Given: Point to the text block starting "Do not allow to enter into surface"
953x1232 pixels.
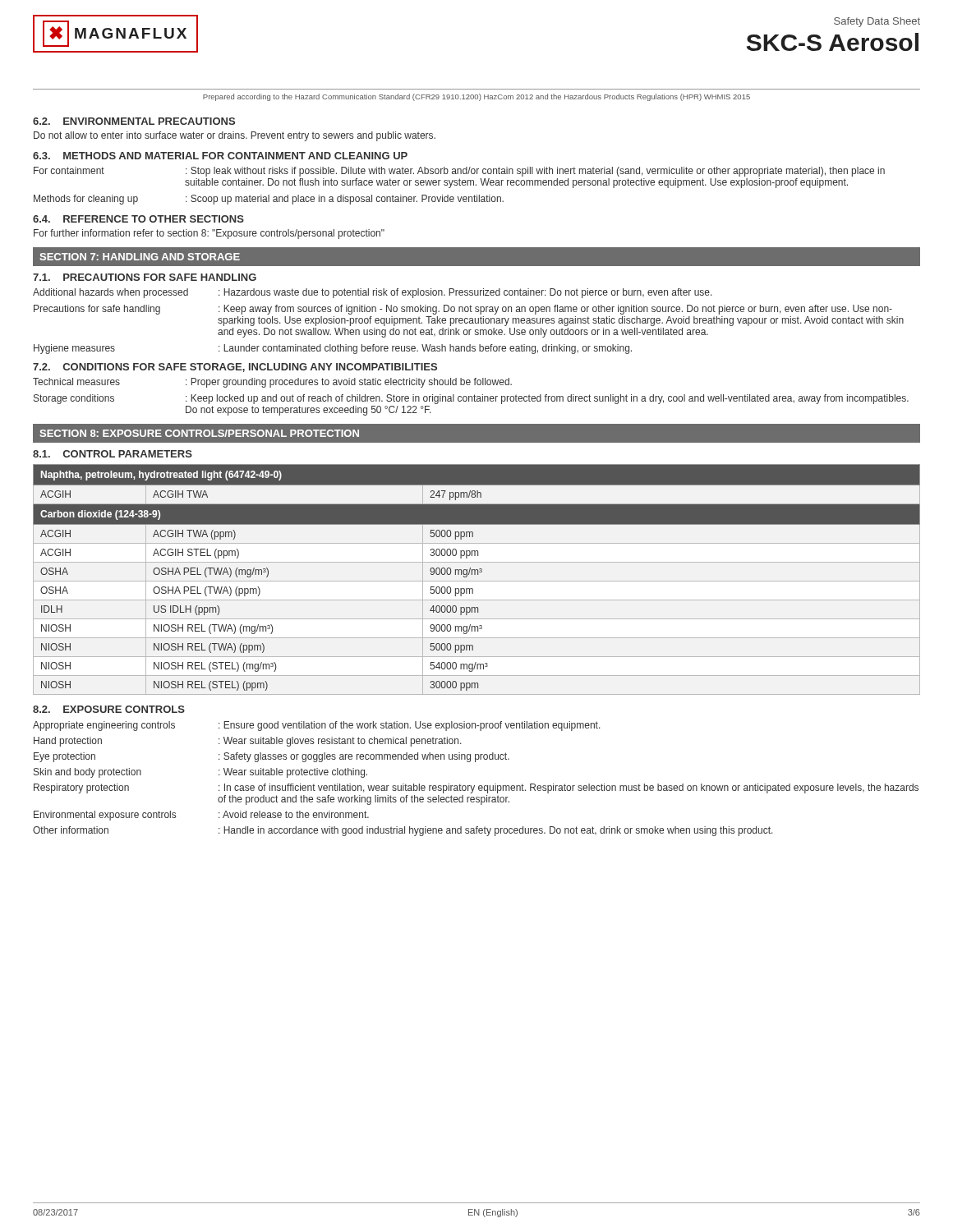Looking at the screenshot, I should 235,136.
